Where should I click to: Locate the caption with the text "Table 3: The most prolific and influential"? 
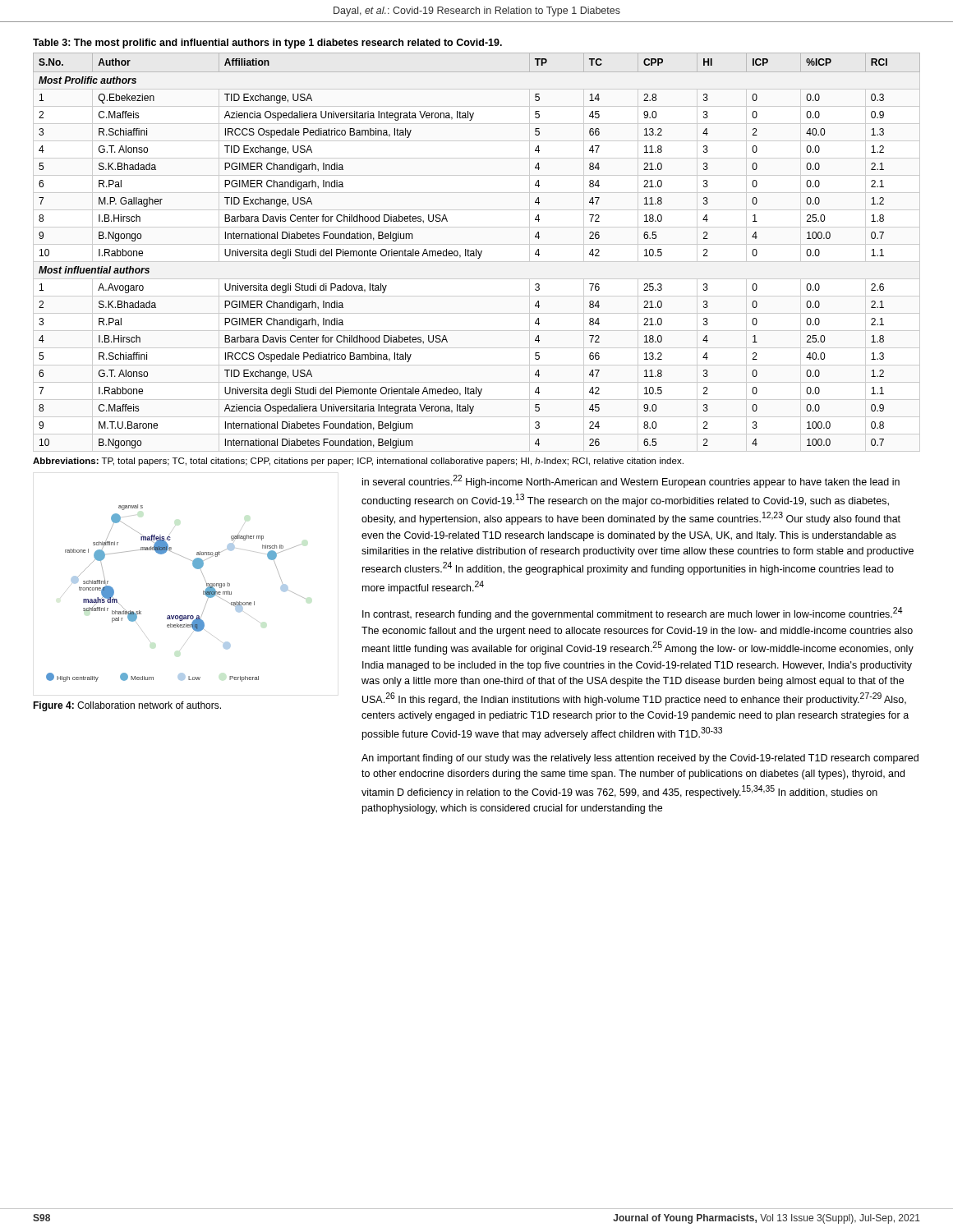[268, 43]
